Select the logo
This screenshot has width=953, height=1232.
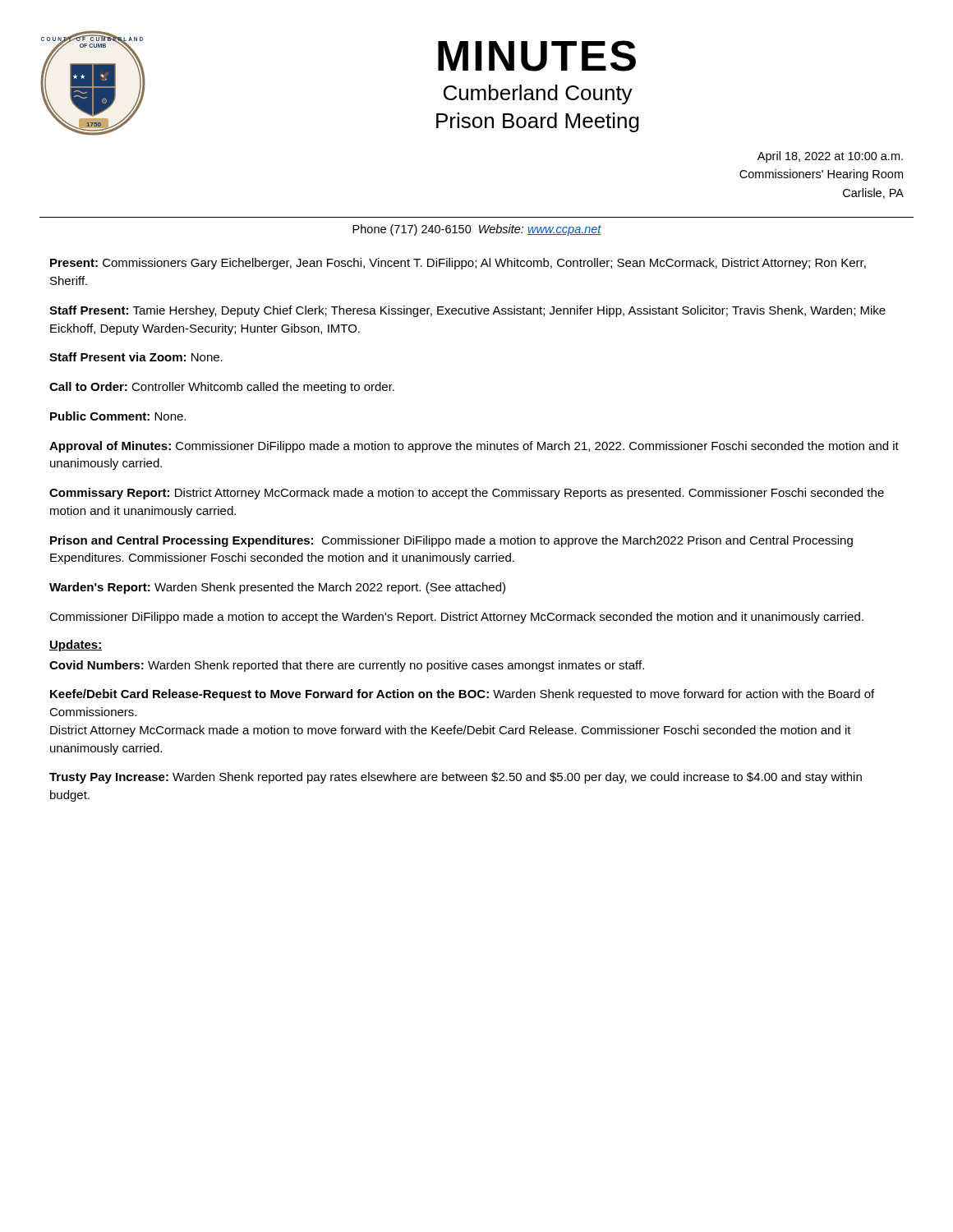pyautogui.click(x=93, y=84)
